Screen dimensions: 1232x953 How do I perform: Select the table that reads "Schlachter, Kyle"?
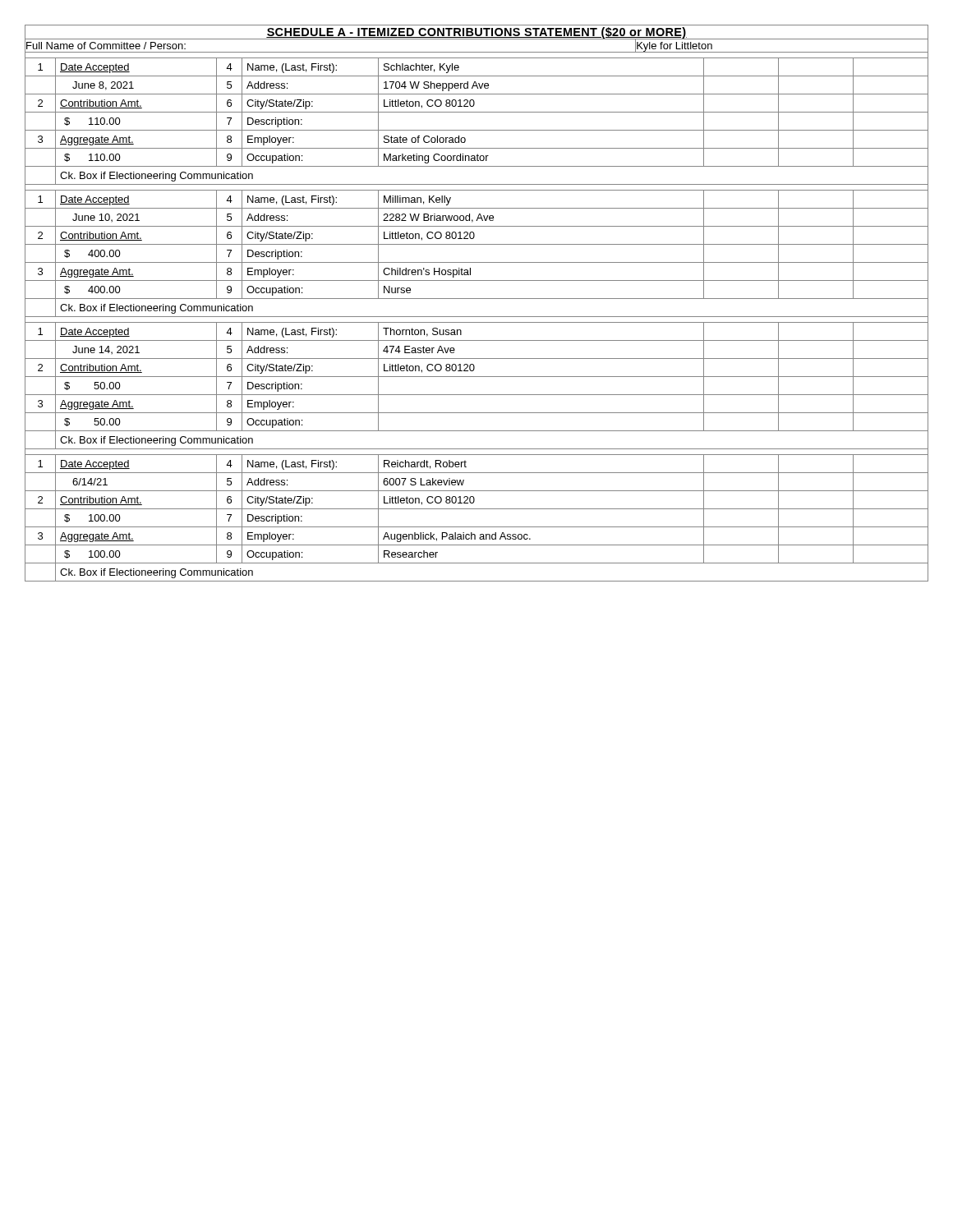coord(476,121)
